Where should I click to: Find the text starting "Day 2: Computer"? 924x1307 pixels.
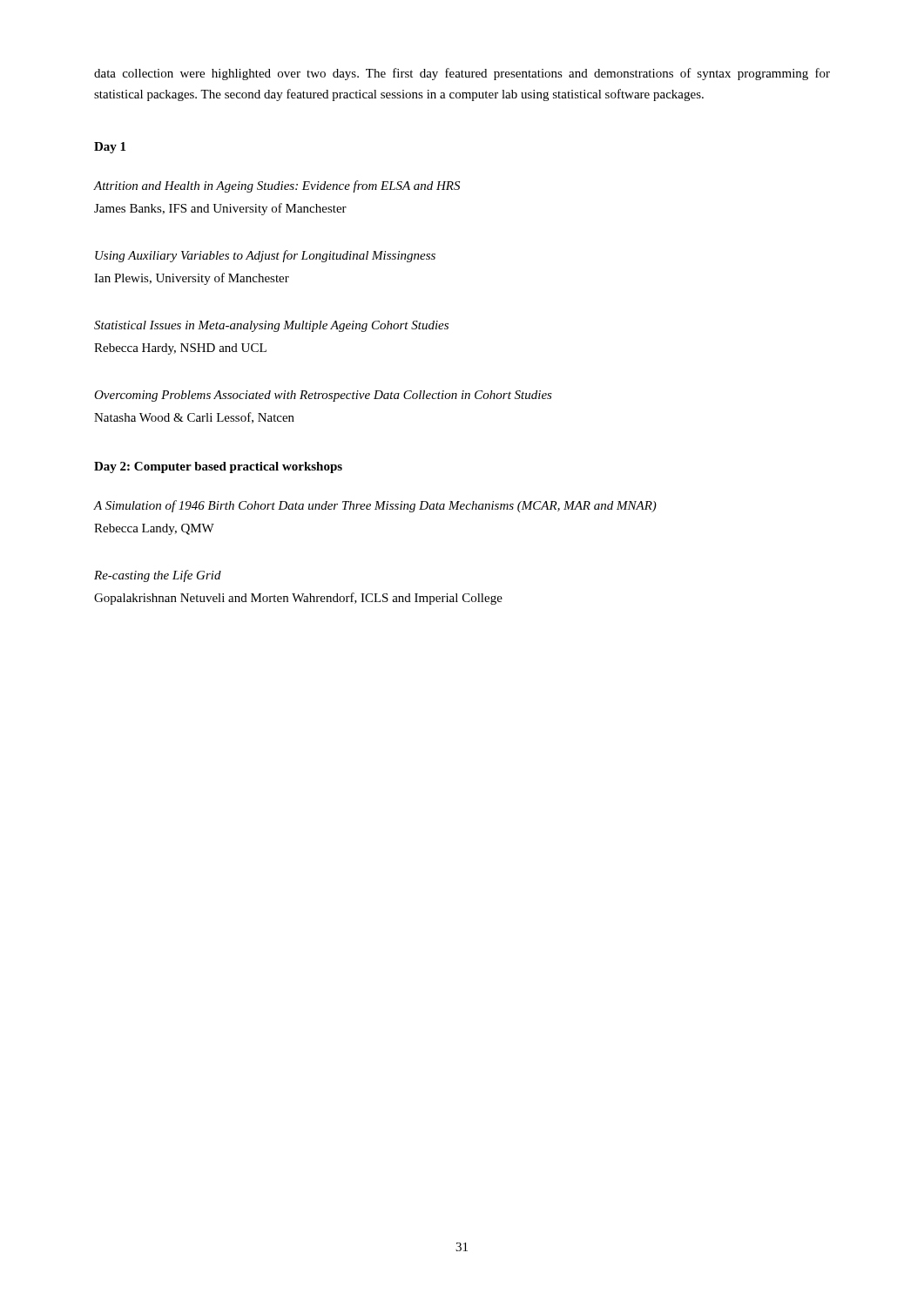(x=218, y=466)
